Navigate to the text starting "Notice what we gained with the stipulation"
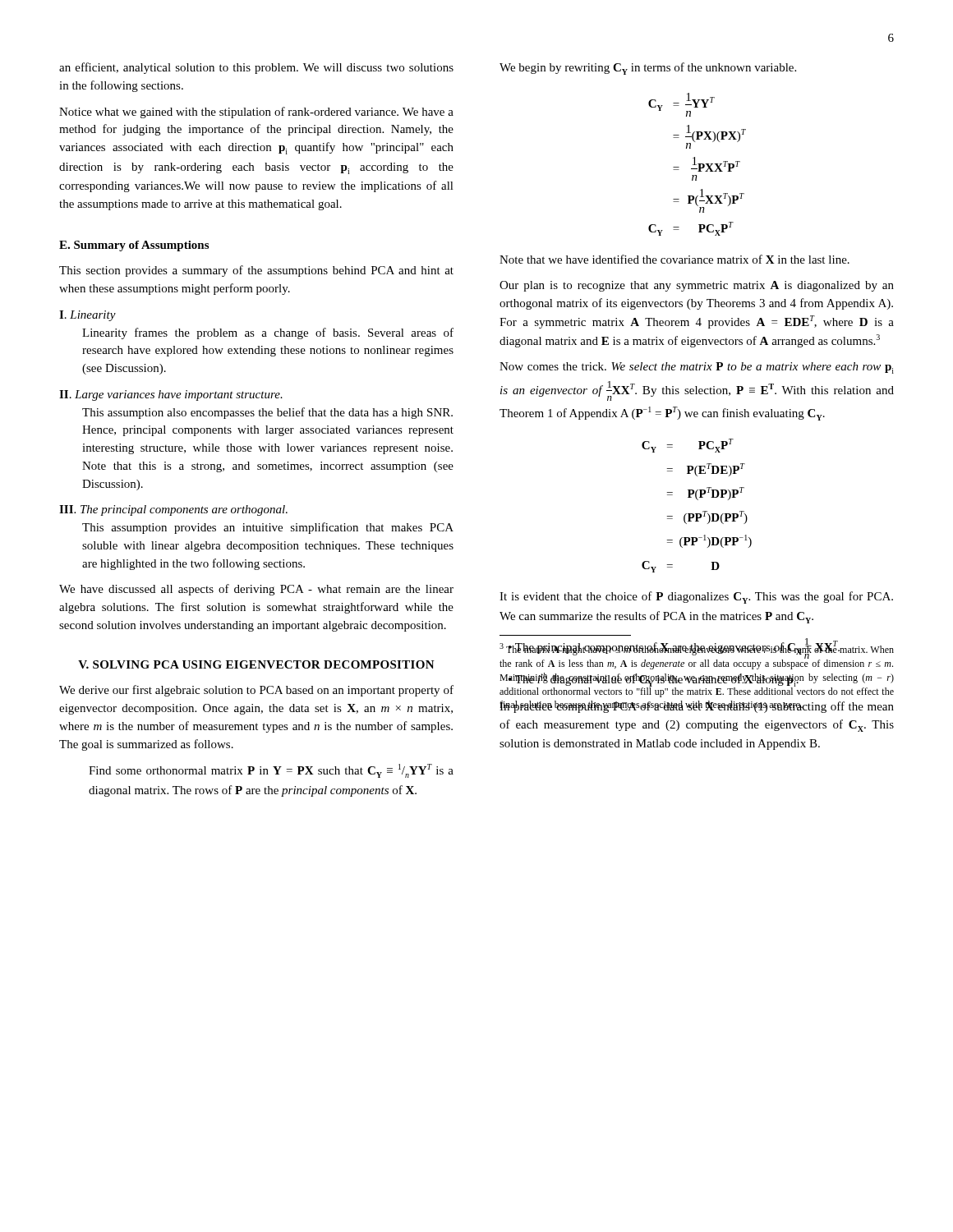Viewport: 953px width, 1232px height. click(256, 158)
